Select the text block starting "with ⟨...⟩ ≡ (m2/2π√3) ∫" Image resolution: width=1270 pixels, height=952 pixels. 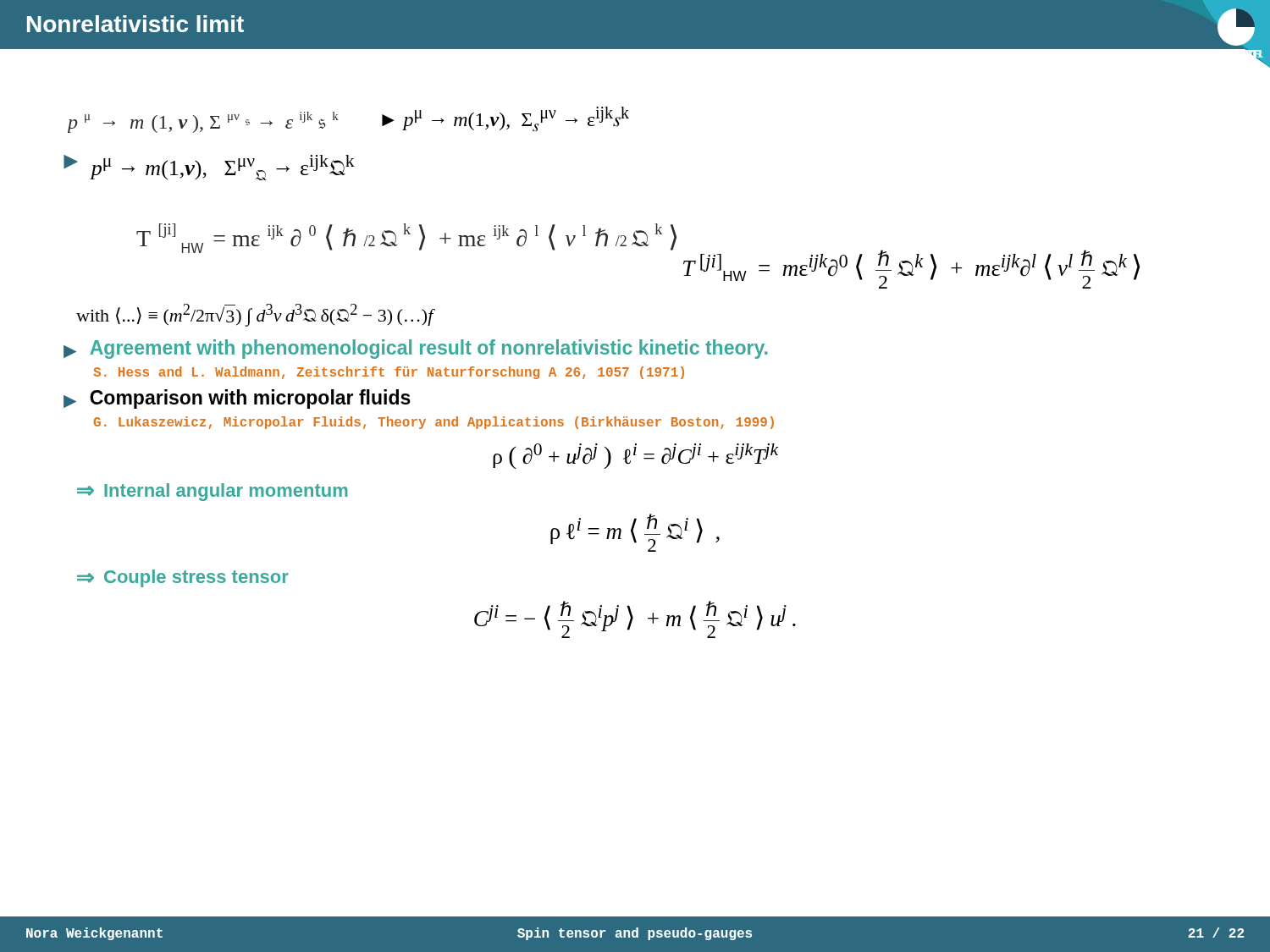pos(255,314)
